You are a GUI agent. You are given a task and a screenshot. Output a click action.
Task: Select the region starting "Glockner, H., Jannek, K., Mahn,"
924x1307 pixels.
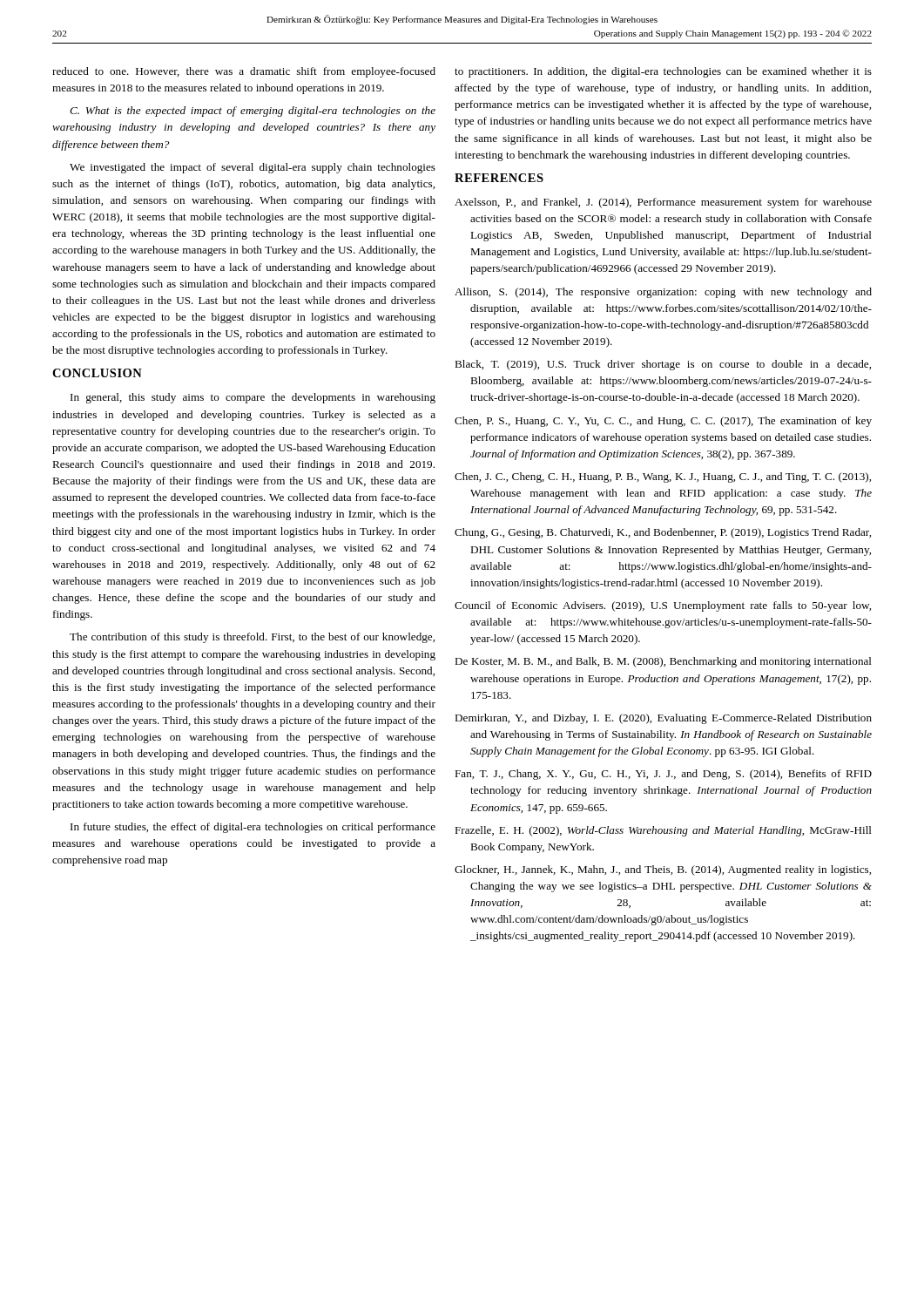663,870
